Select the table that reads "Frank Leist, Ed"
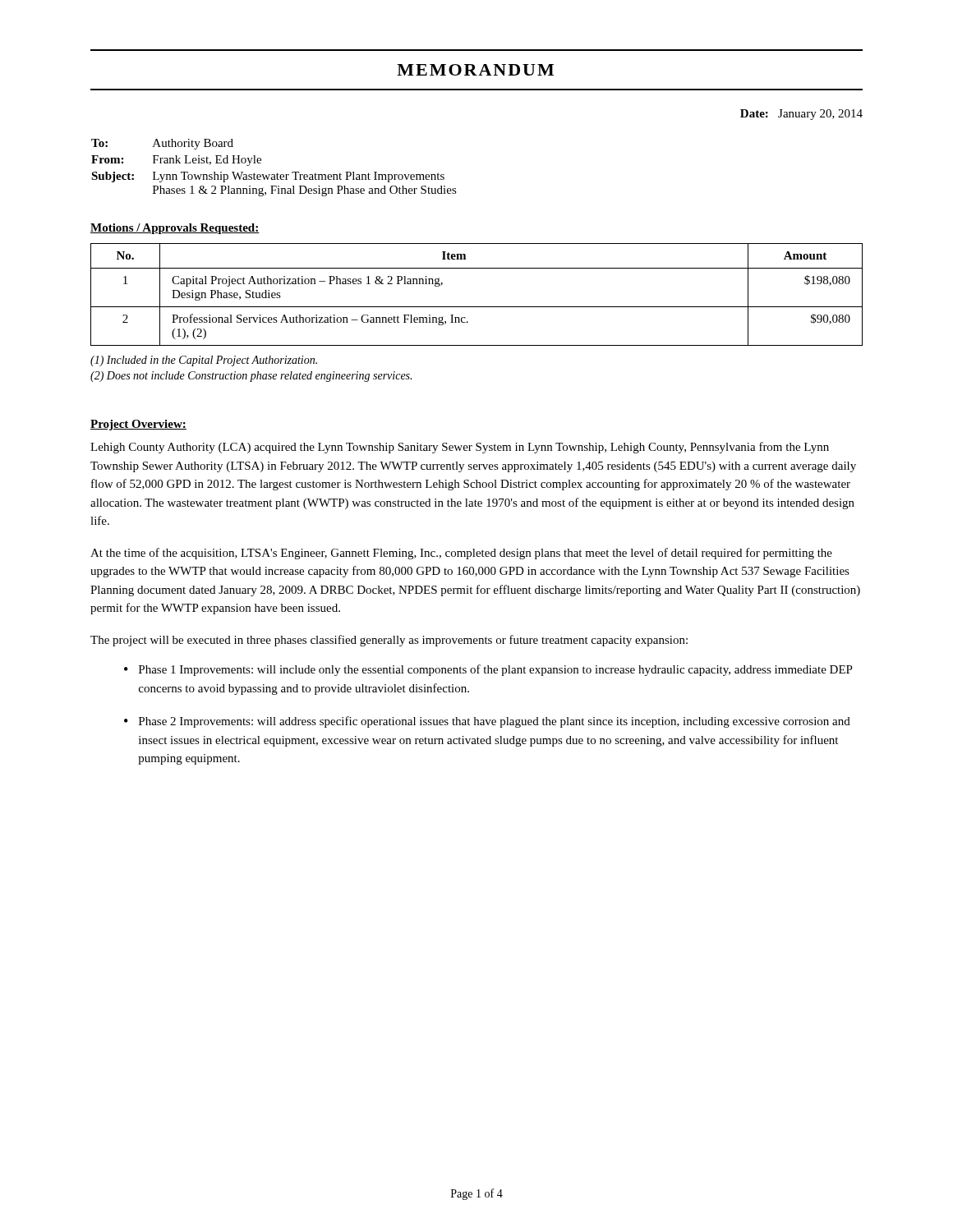 click(476, 167)
